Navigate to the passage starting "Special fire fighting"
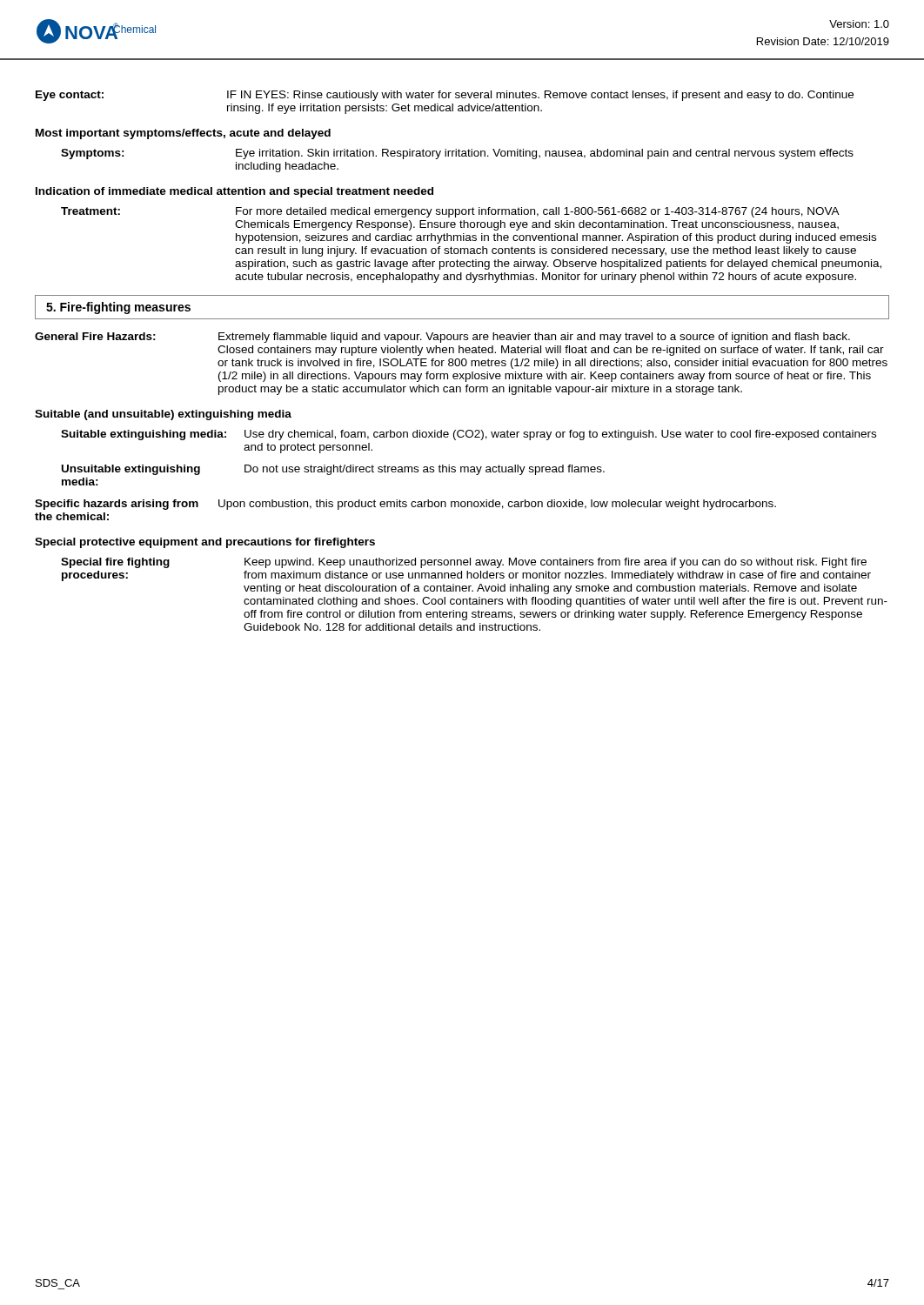 pos(475,594)
